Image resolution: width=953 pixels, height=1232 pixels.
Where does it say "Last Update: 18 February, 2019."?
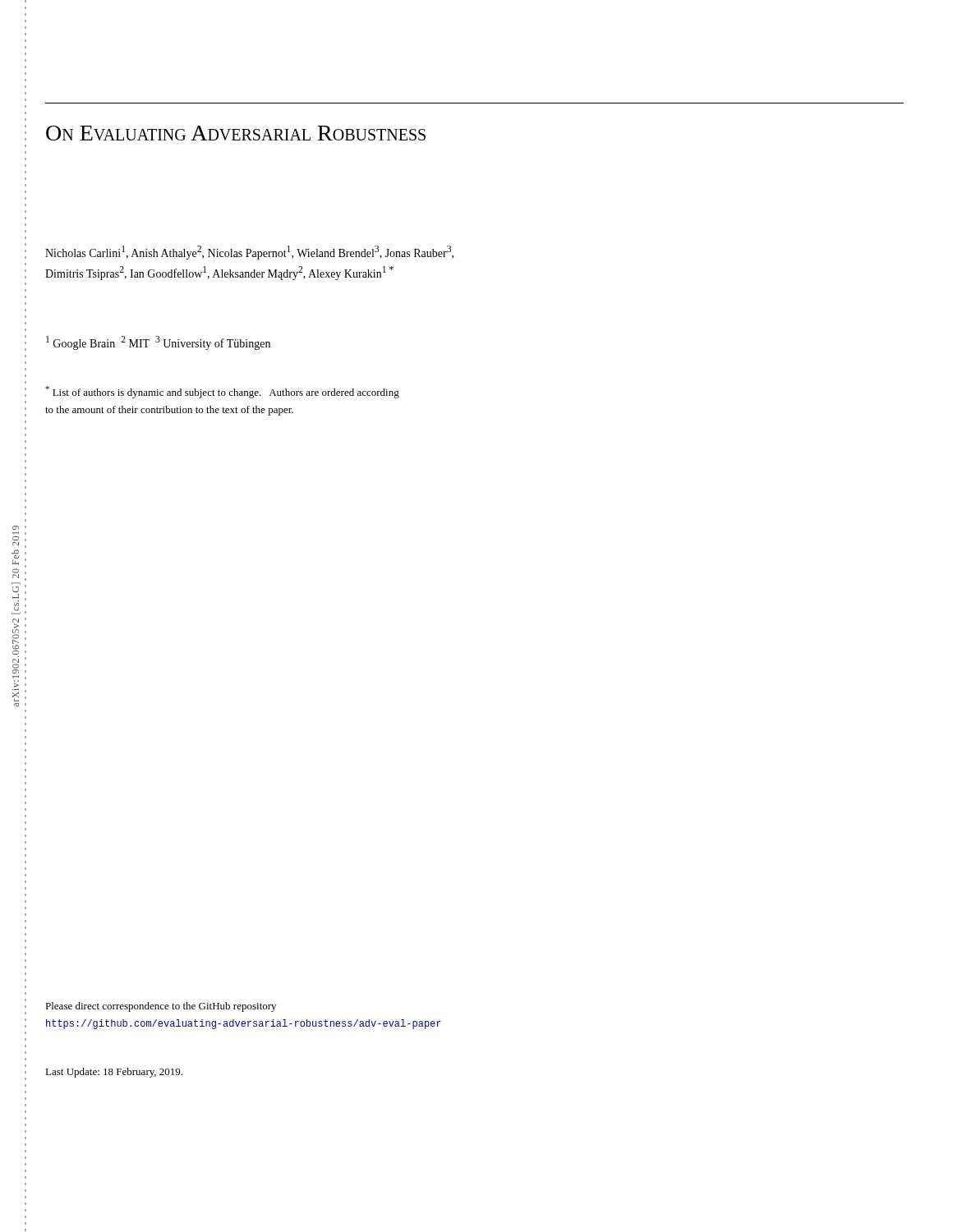click(114, 1073)
